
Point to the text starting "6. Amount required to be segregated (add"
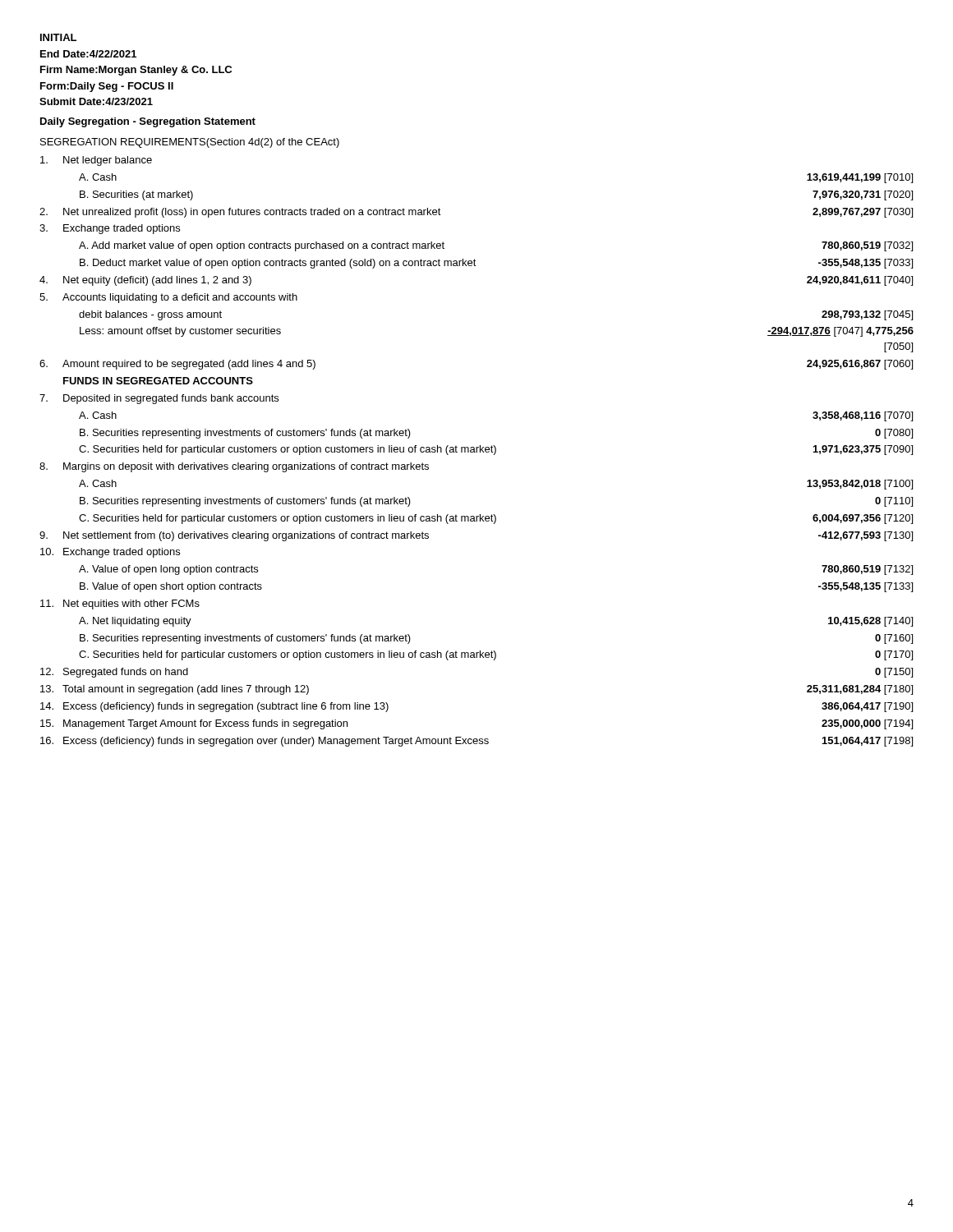click(x=193, y=364)
